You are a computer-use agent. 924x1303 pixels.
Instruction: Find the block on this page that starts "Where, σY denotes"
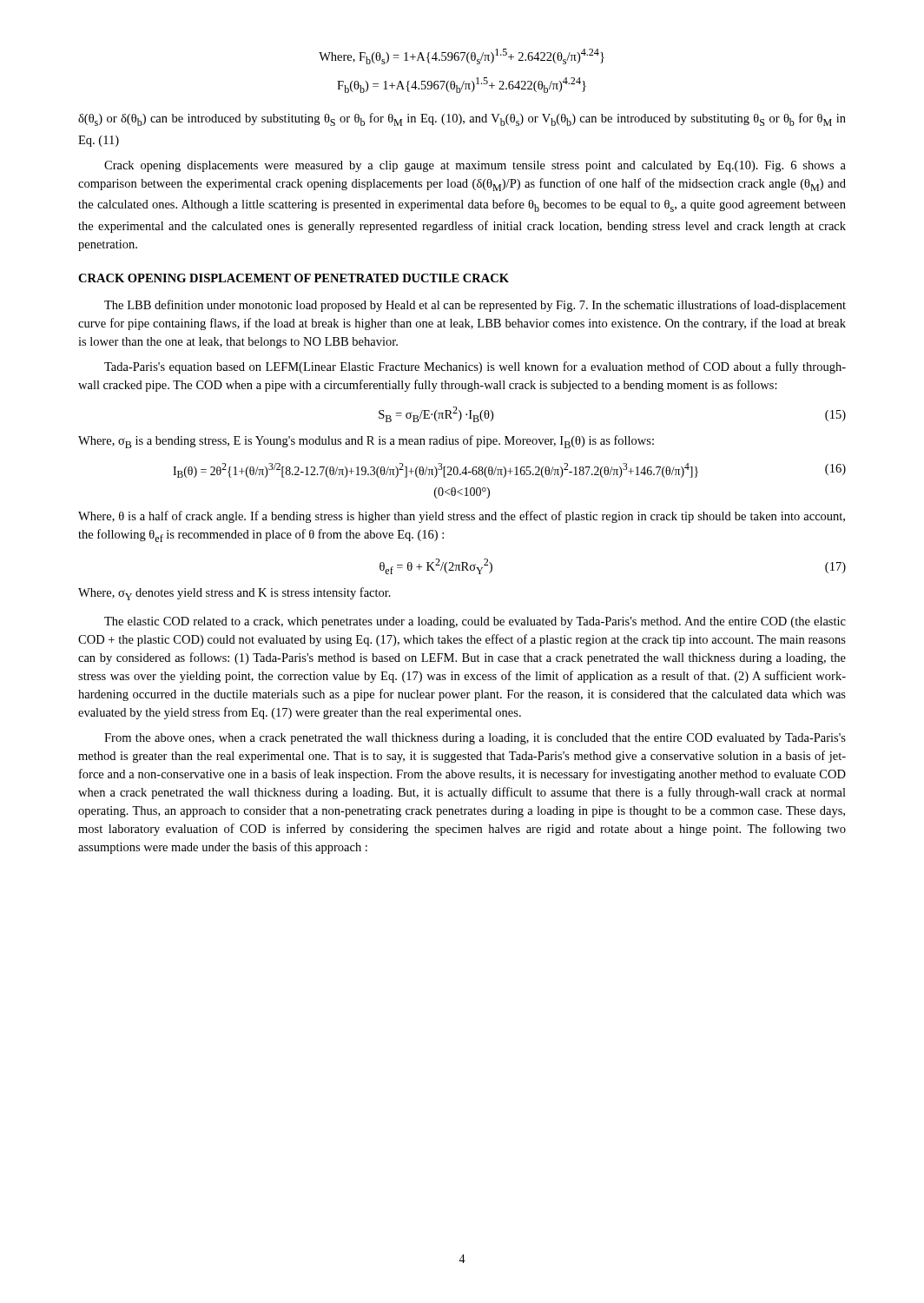(x=234, y=594)
